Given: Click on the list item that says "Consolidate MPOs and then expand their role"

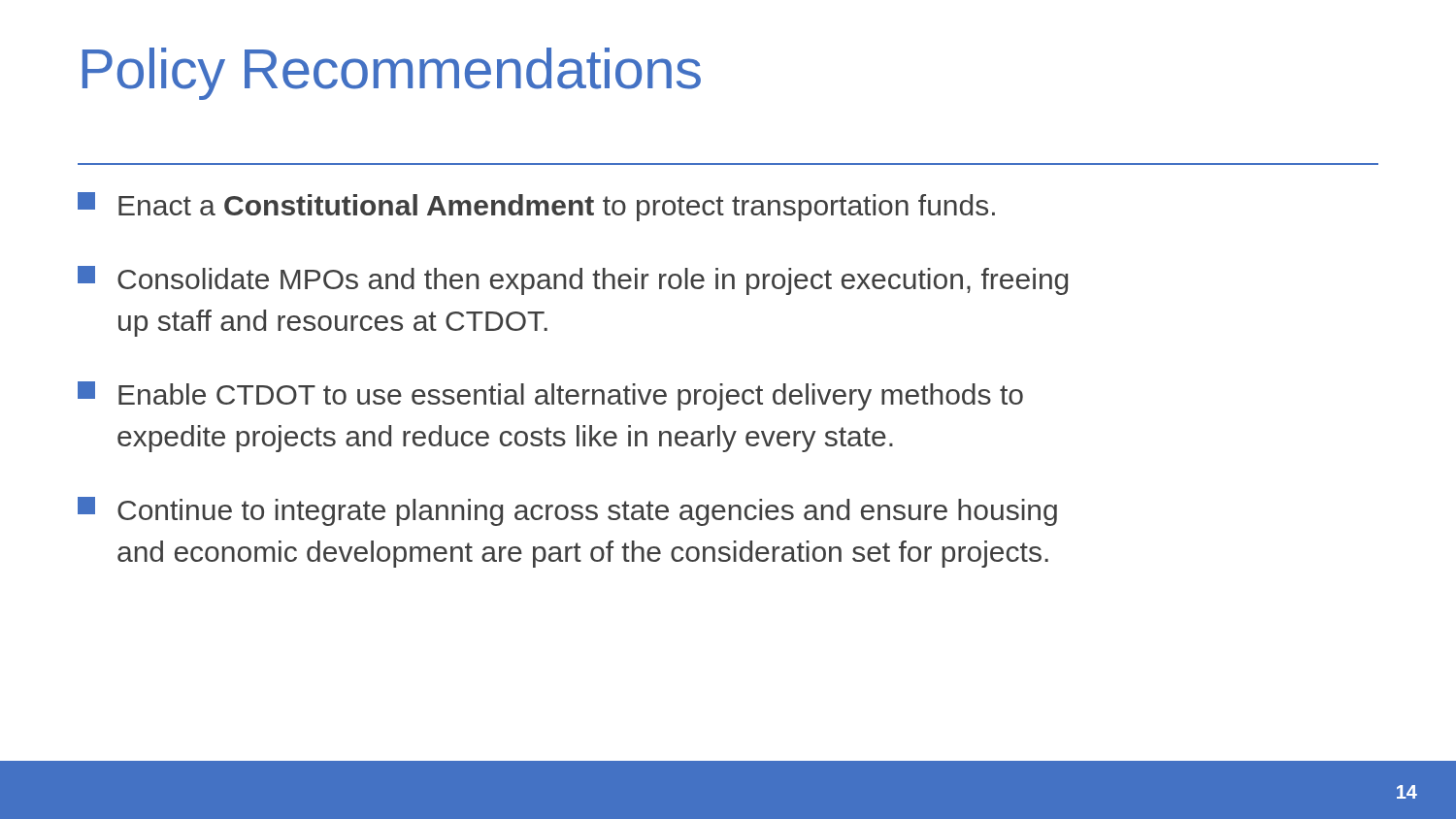Looking at the screenshot, I should click(574, 300).
